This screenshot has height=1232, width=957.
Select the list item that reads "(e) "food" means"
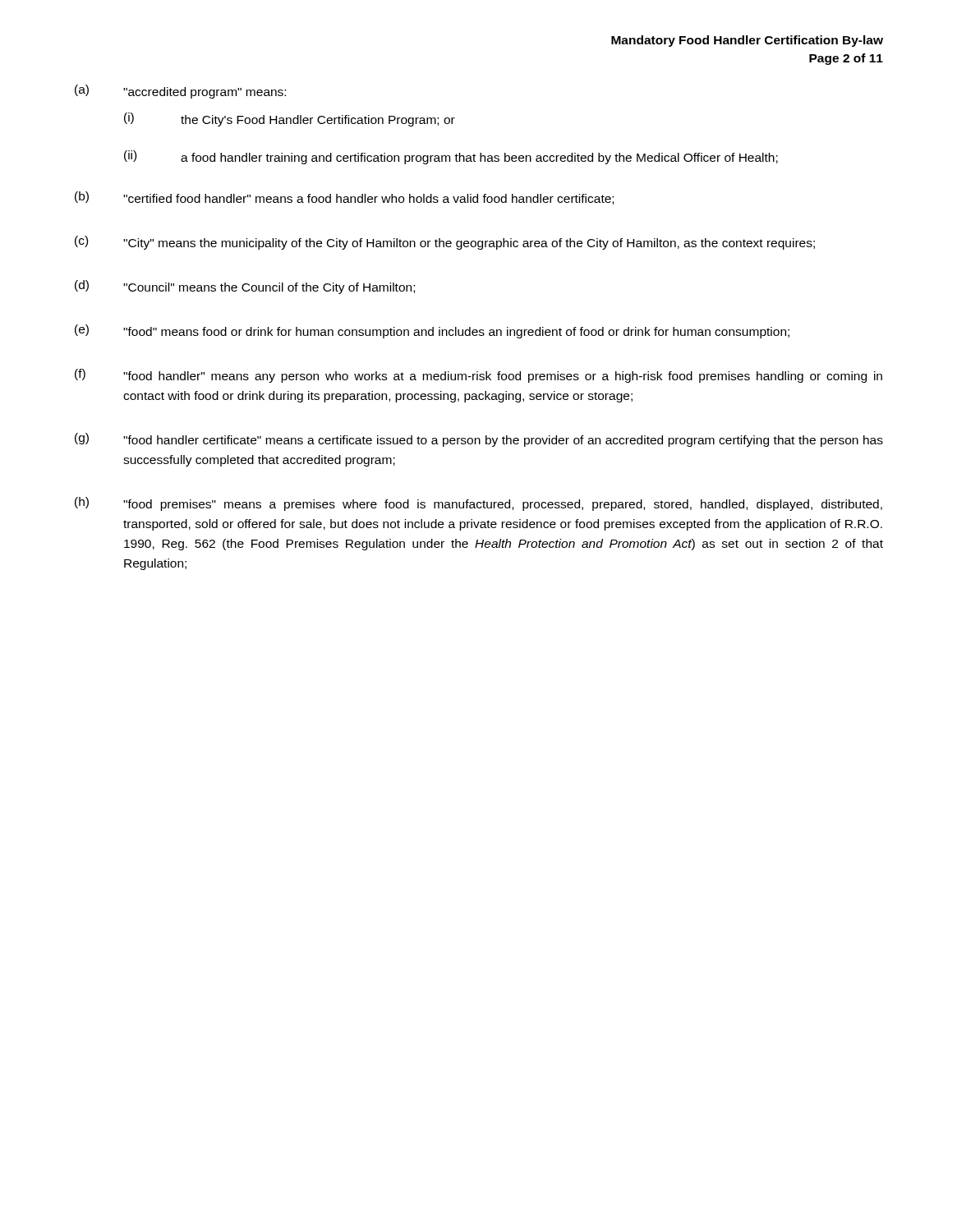click(x=478, y=332)
